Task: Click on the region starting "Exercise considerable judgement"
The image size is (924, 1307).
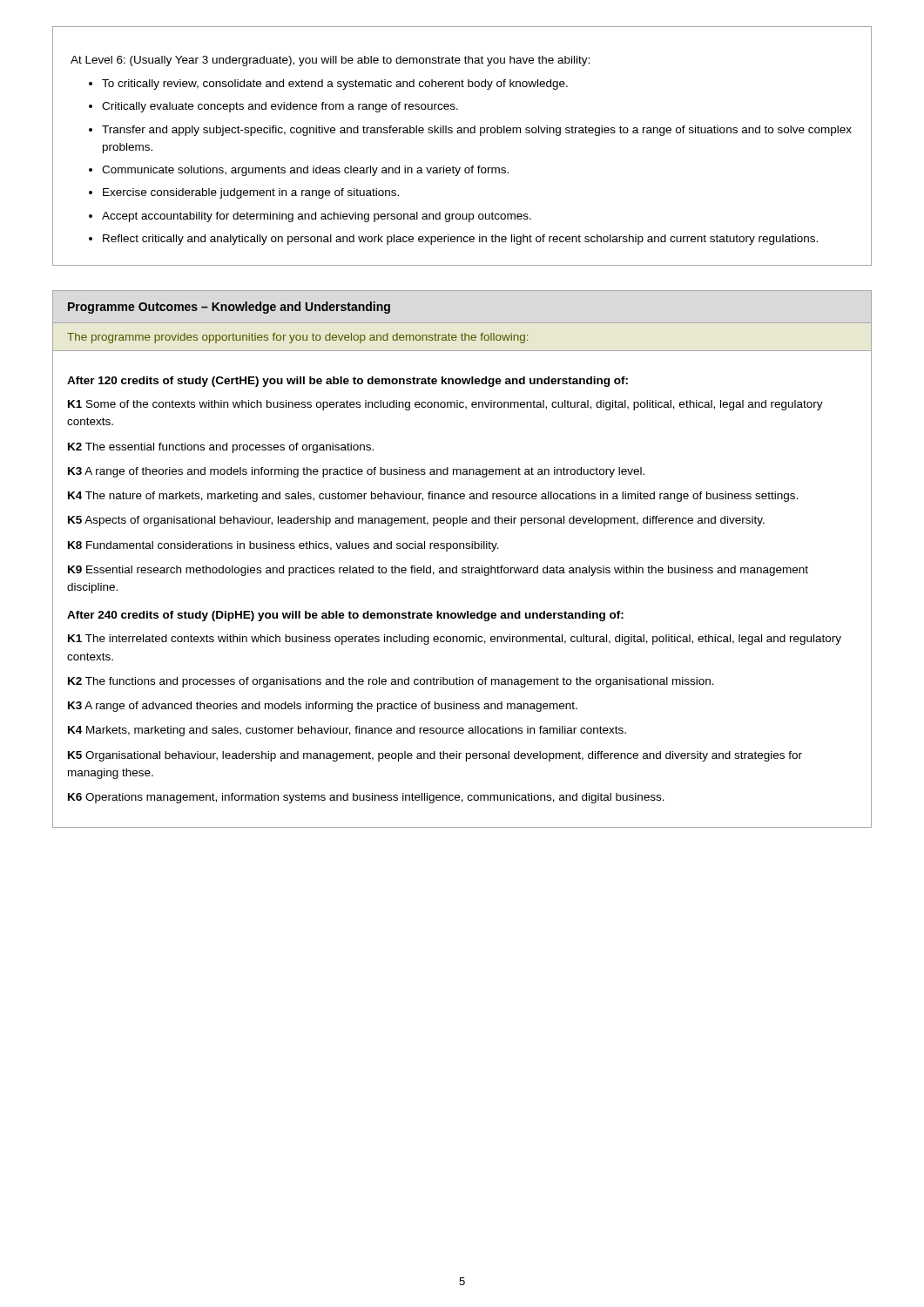Action: (x=251, y=192)
